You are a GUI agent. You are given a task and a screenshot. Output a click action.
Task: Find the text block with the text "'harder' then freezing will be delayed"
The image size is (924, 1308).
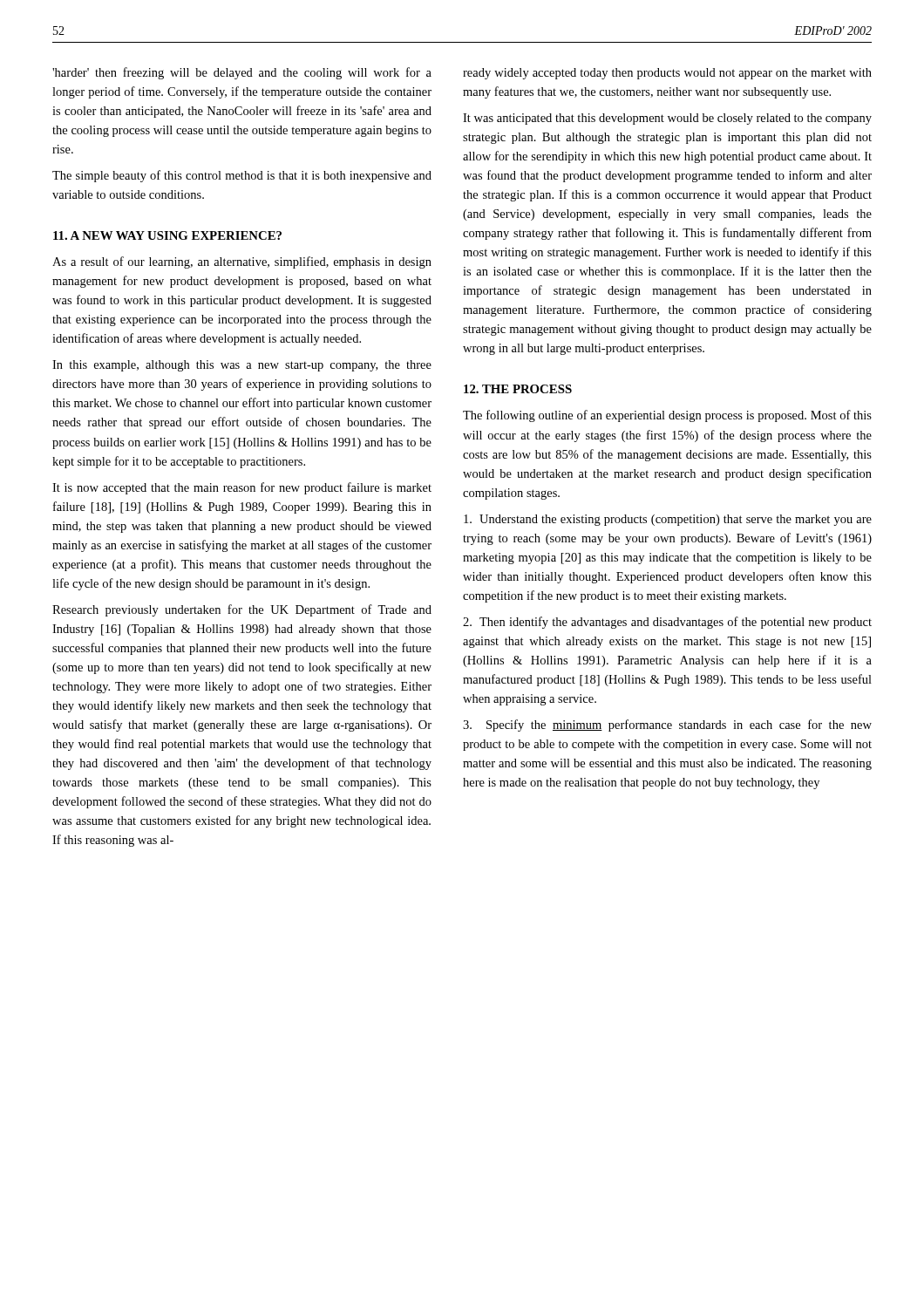242,111
